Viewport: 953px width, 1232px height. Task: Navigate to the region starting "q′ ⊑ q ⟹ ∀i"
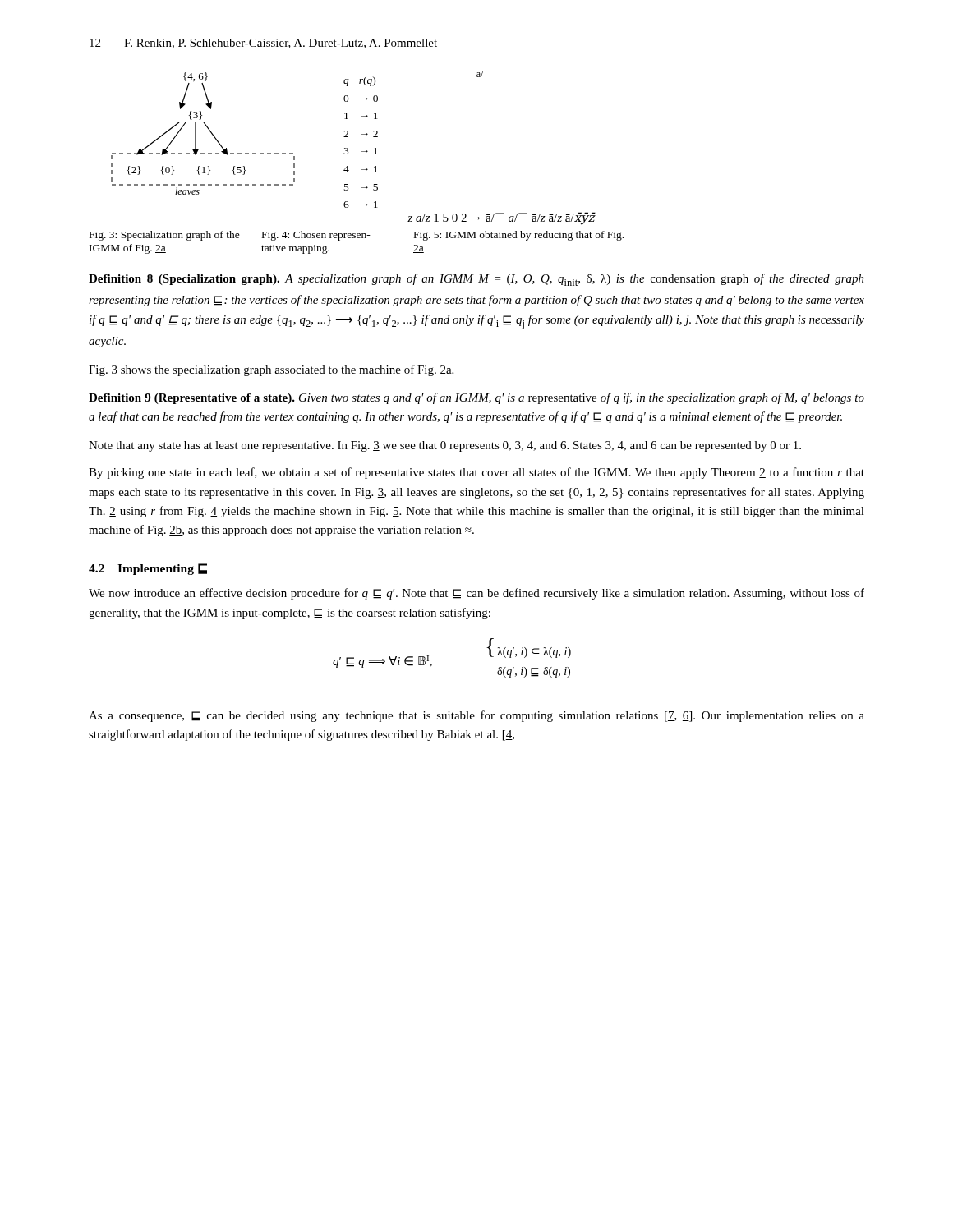point(476,663)
